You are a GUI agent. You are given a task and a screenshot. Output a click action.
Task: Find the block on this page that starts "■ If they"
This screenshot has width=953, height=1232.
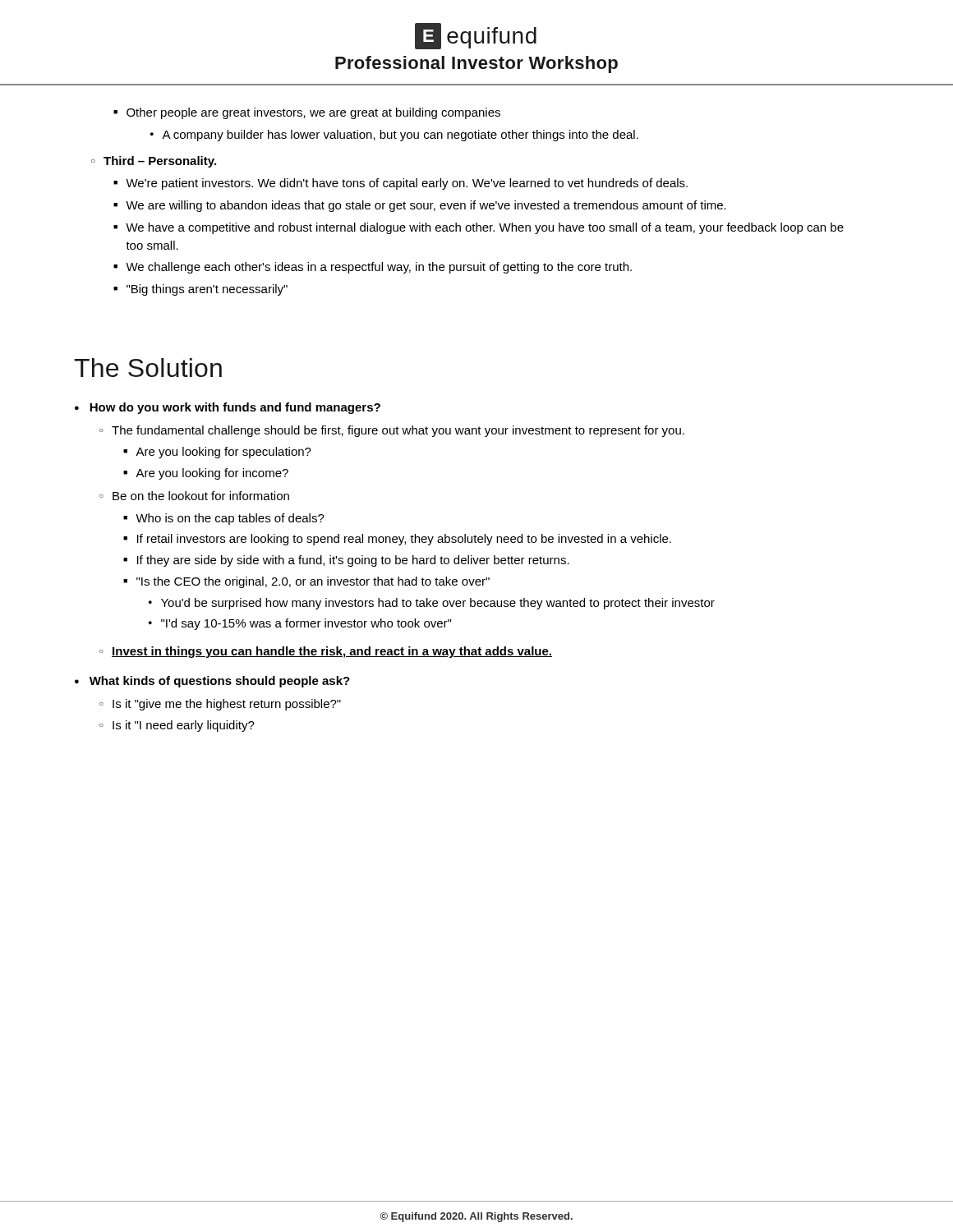tap(347, 560)
